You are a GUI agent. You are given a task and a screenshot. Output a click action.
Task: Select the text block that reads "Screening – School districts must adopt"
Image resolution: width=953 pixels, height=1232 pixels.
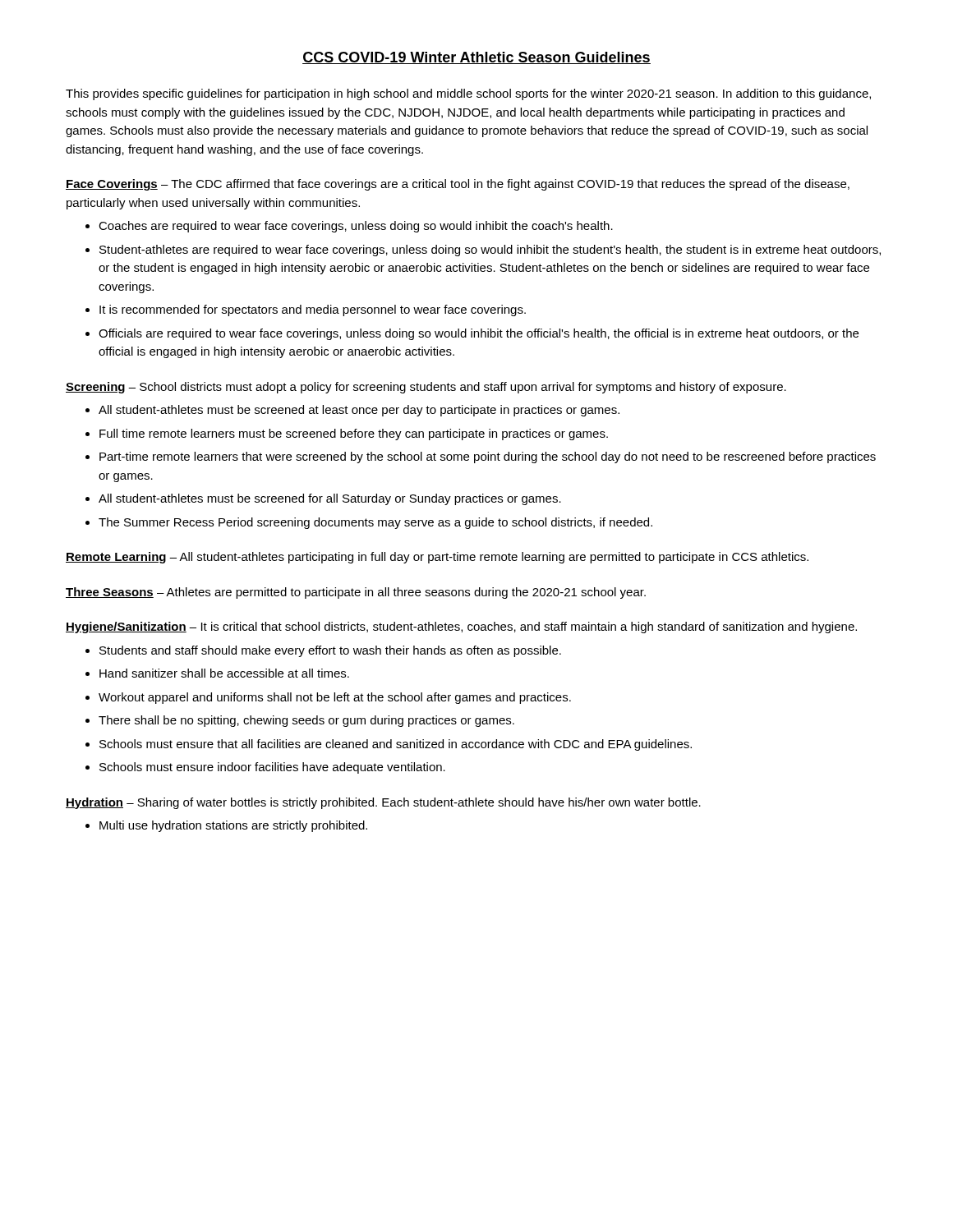pos(426,386)
